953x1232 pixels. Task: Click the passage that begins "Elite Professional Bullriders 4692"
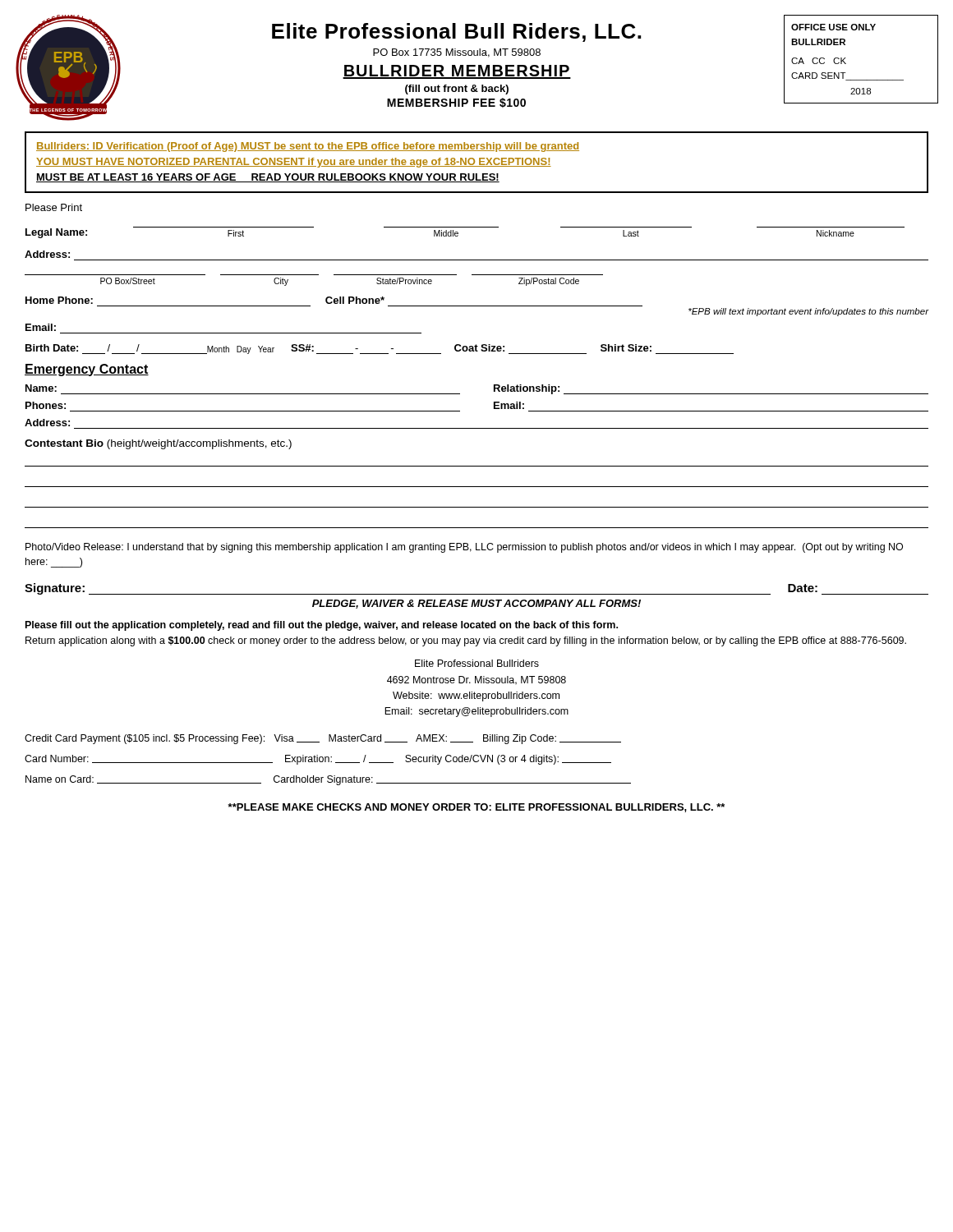pyautogui.click(x=476, y=688)
